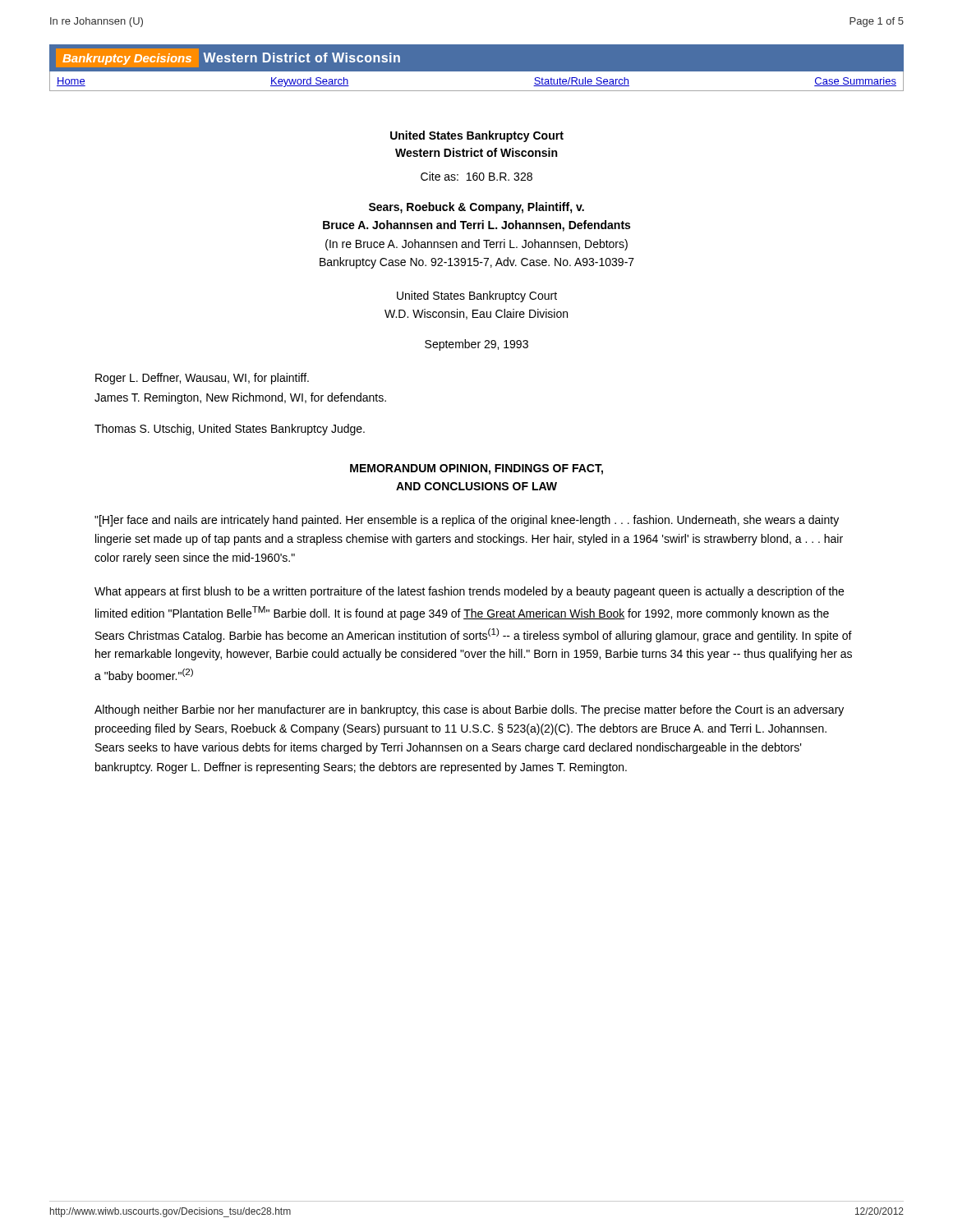Locate the title with the text "United States Bankruptcy Court Western"
This screenshot has width=953, height=1232.
point(476,144)
